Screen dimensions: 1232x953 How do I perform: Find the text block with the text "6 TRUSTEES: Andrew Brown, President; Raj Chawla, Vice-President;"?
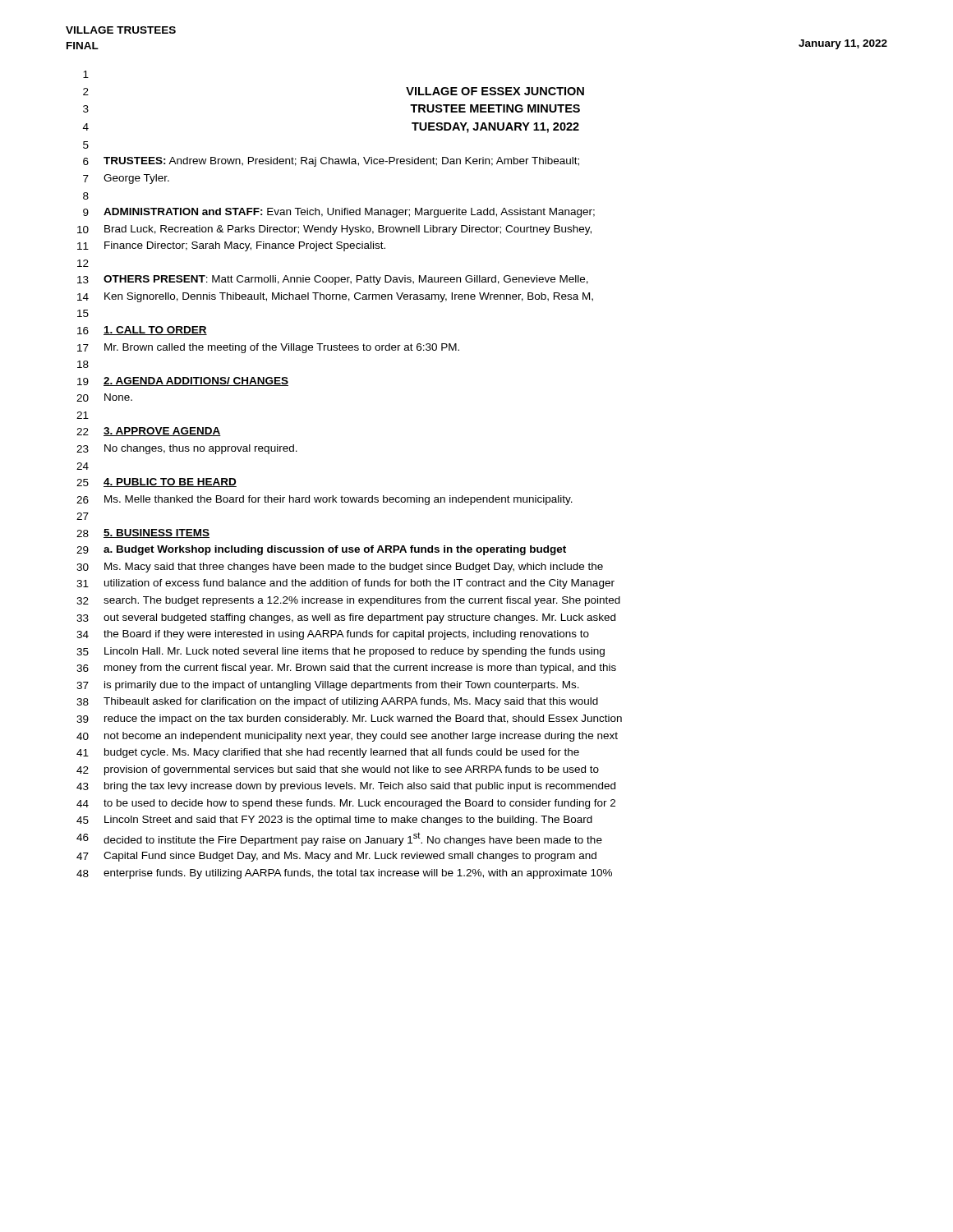click(x=476, y=162)
